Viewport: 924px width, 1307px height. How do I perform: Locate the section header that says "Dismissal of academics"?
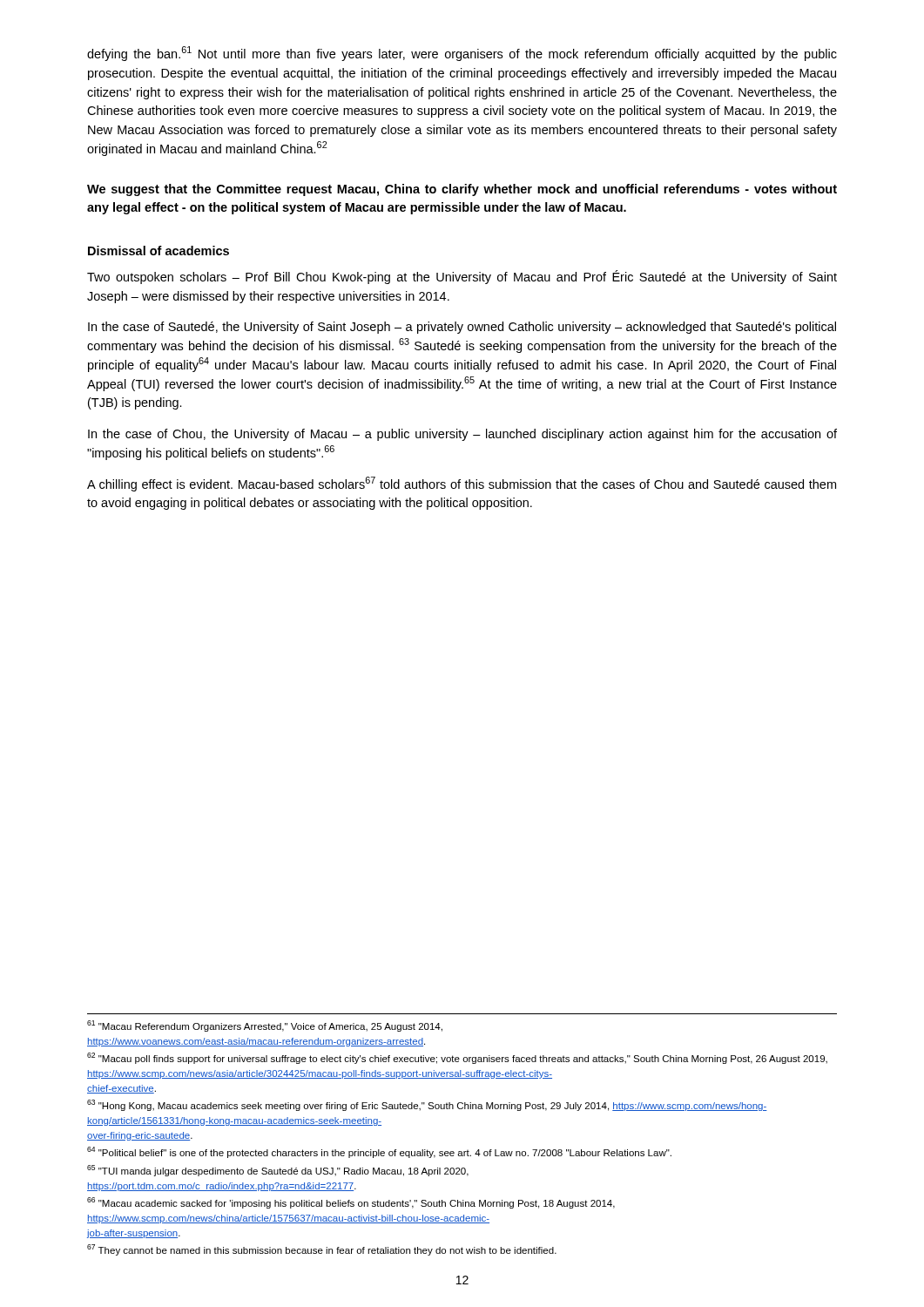(x=158, y=251)
